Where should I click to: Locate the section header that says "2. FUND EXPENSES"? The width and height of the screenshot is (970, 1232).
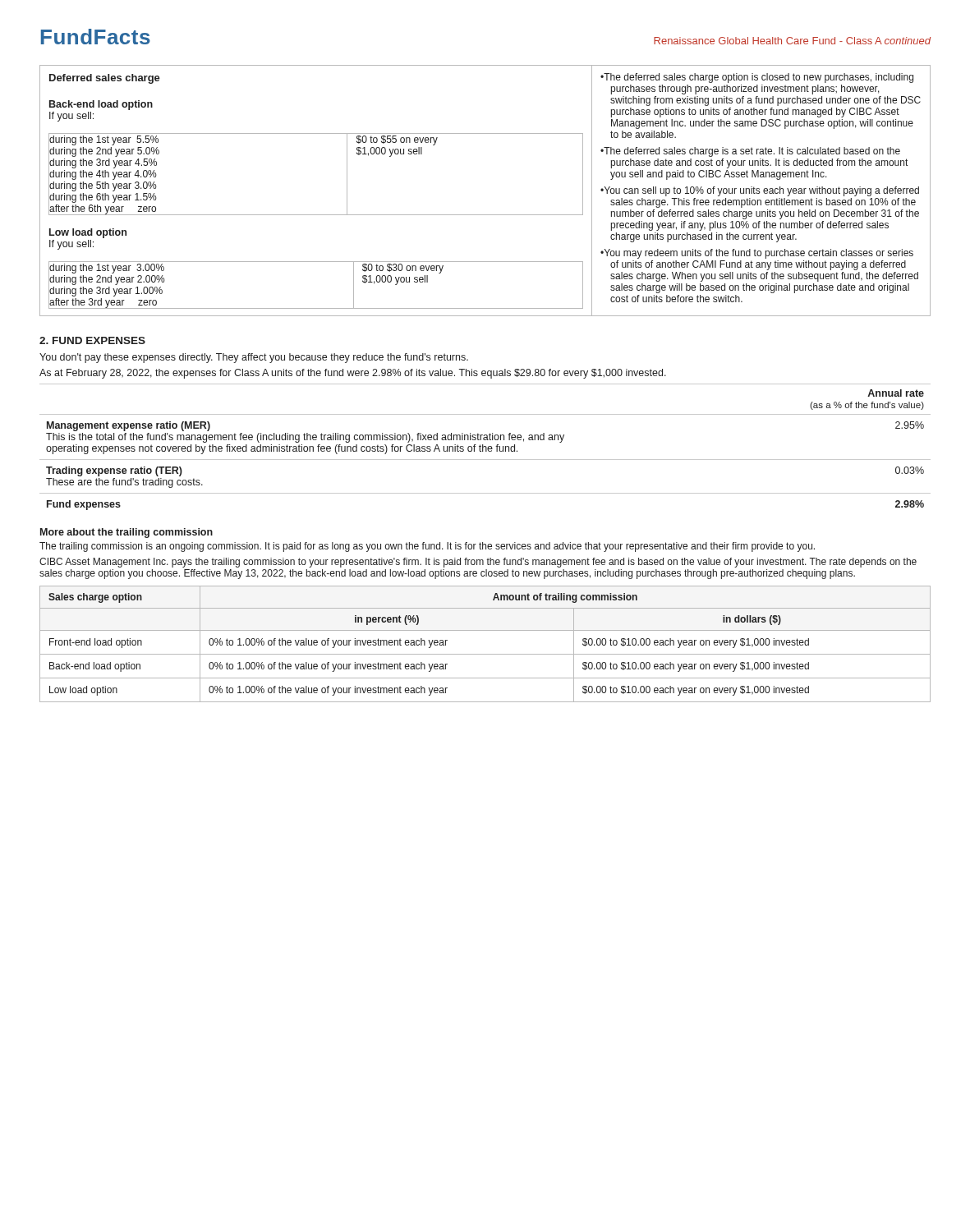92,340
